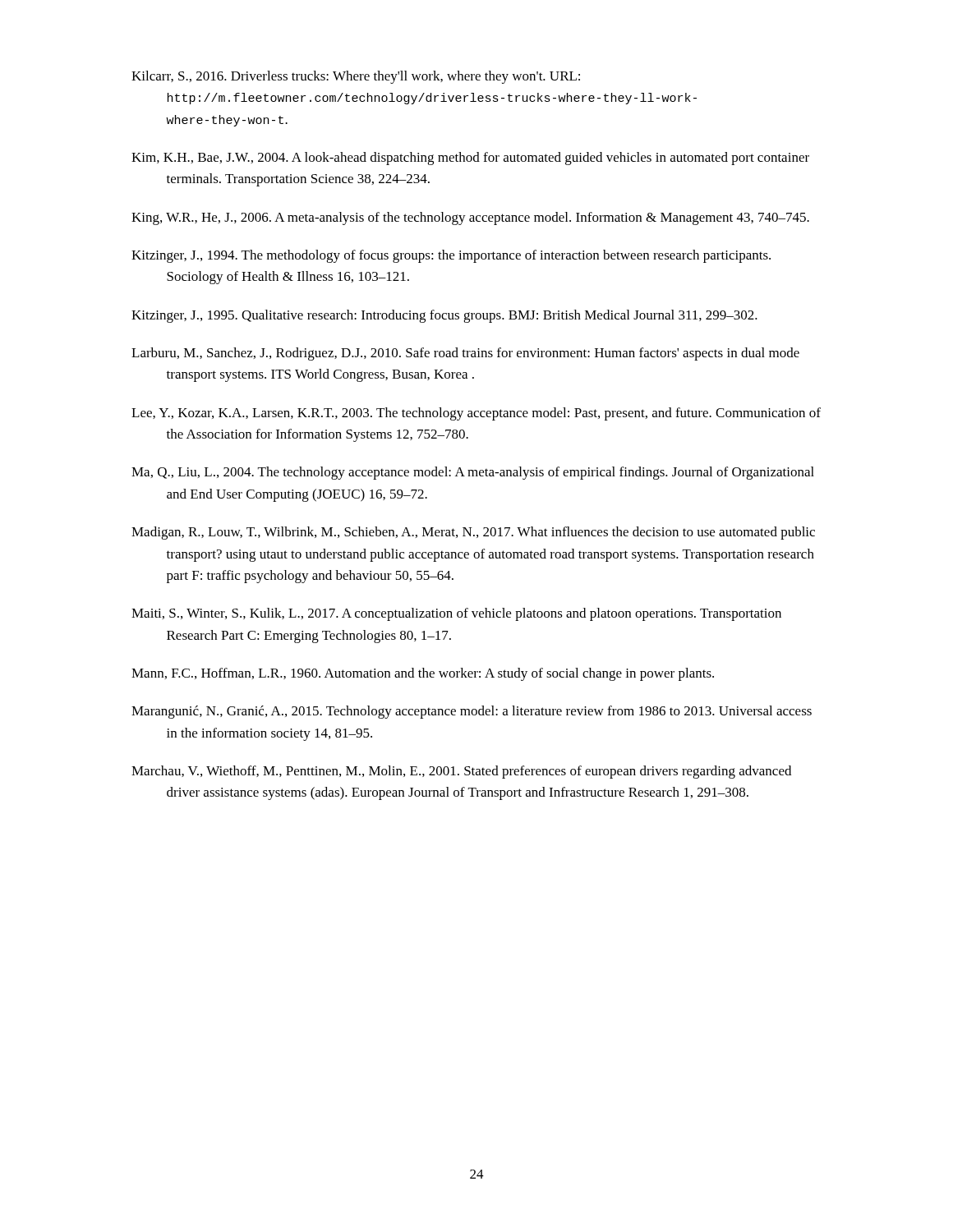Locate the list item containing "Lee, Y., Kozar, K.A., Larsen, K.R.T., 2003. The"
This screenshot has height=1232, width=953.
(476, 424)
